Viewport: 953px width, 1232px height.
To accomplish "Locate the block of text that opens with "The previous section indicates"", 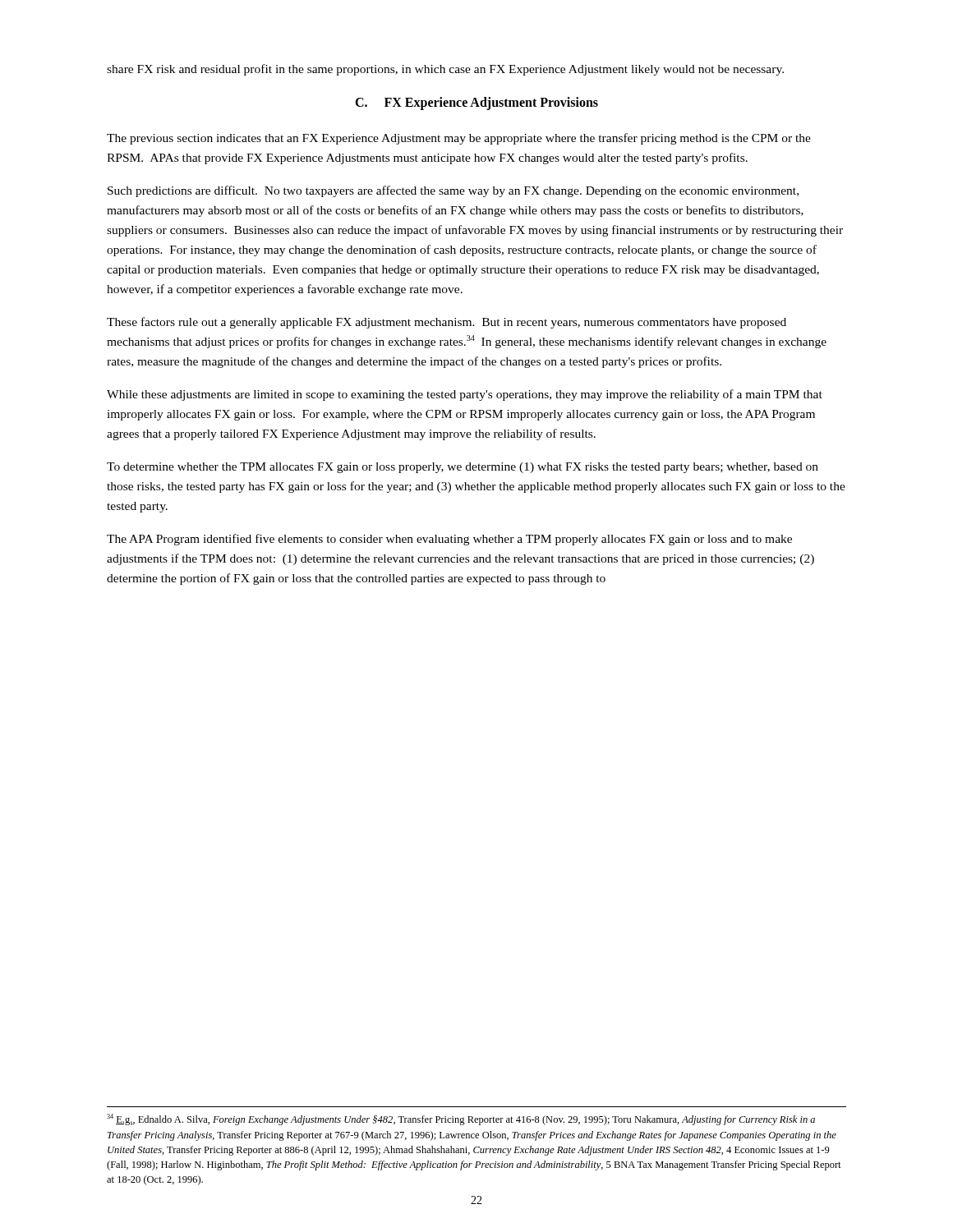I will tap(459, 147).
